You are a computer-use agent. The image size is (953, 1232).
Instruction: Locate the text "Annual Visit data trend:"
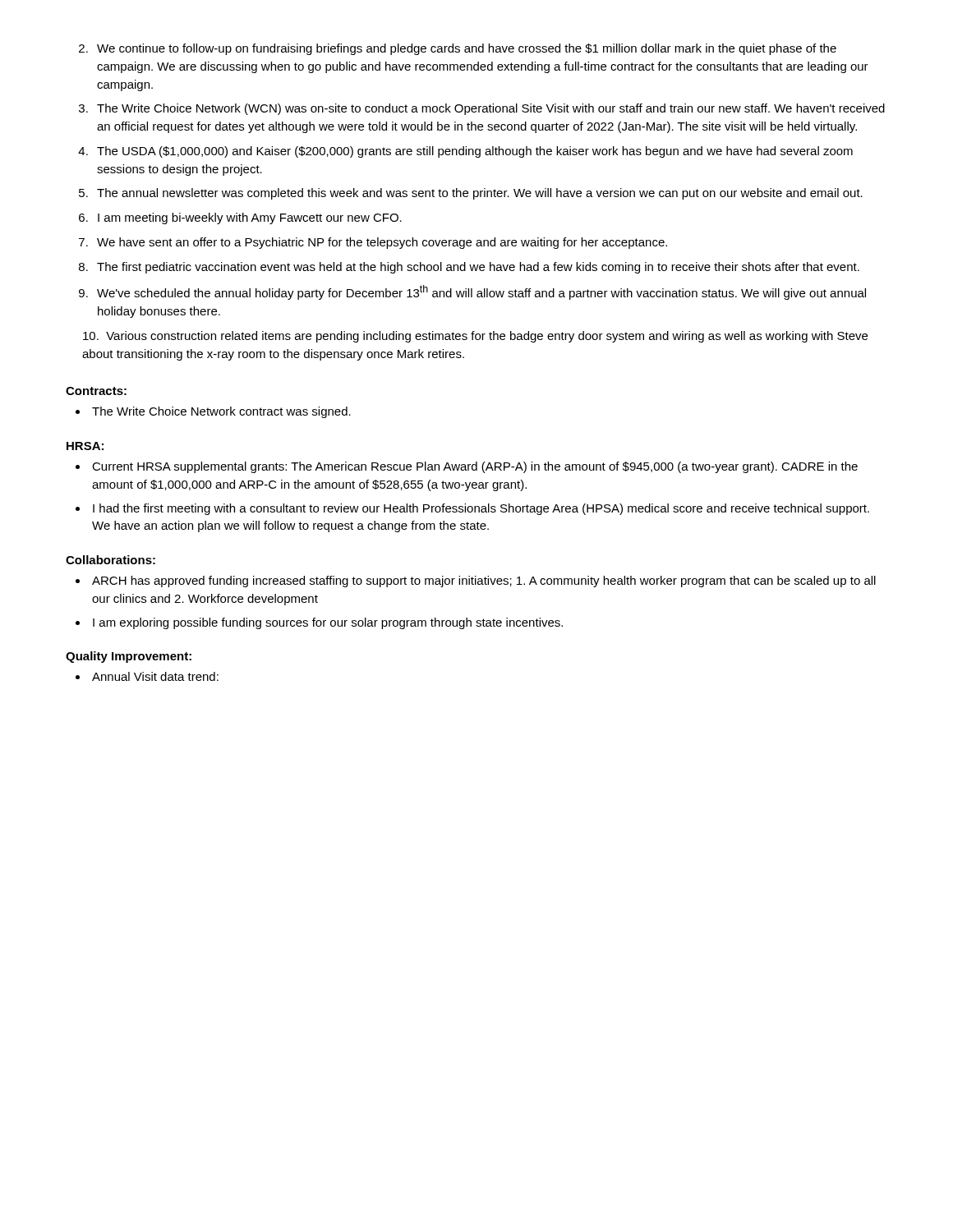coord(156,677)
